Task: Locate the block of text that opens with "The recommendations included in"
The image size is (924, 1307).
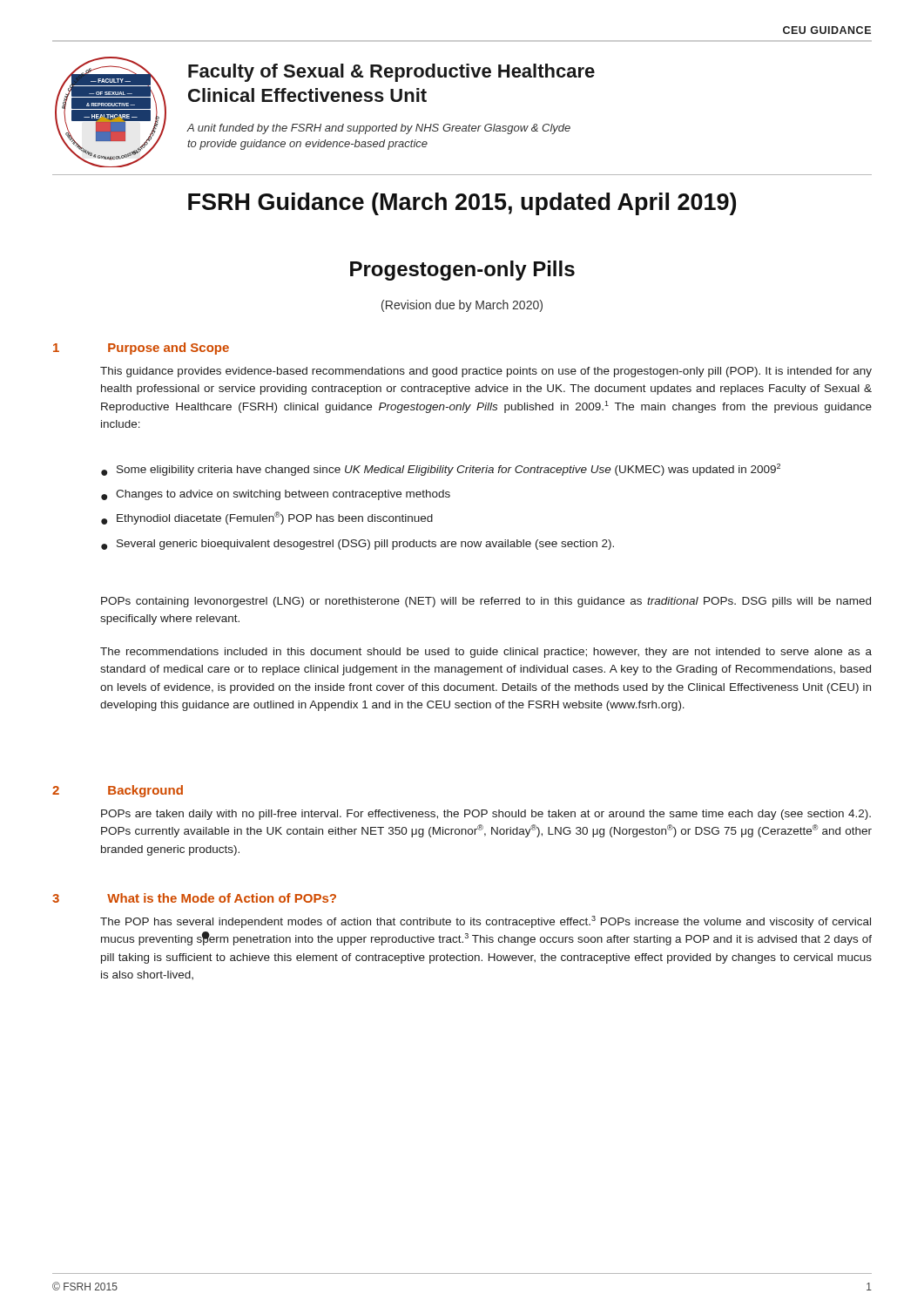Action: [x=486, y=678]
